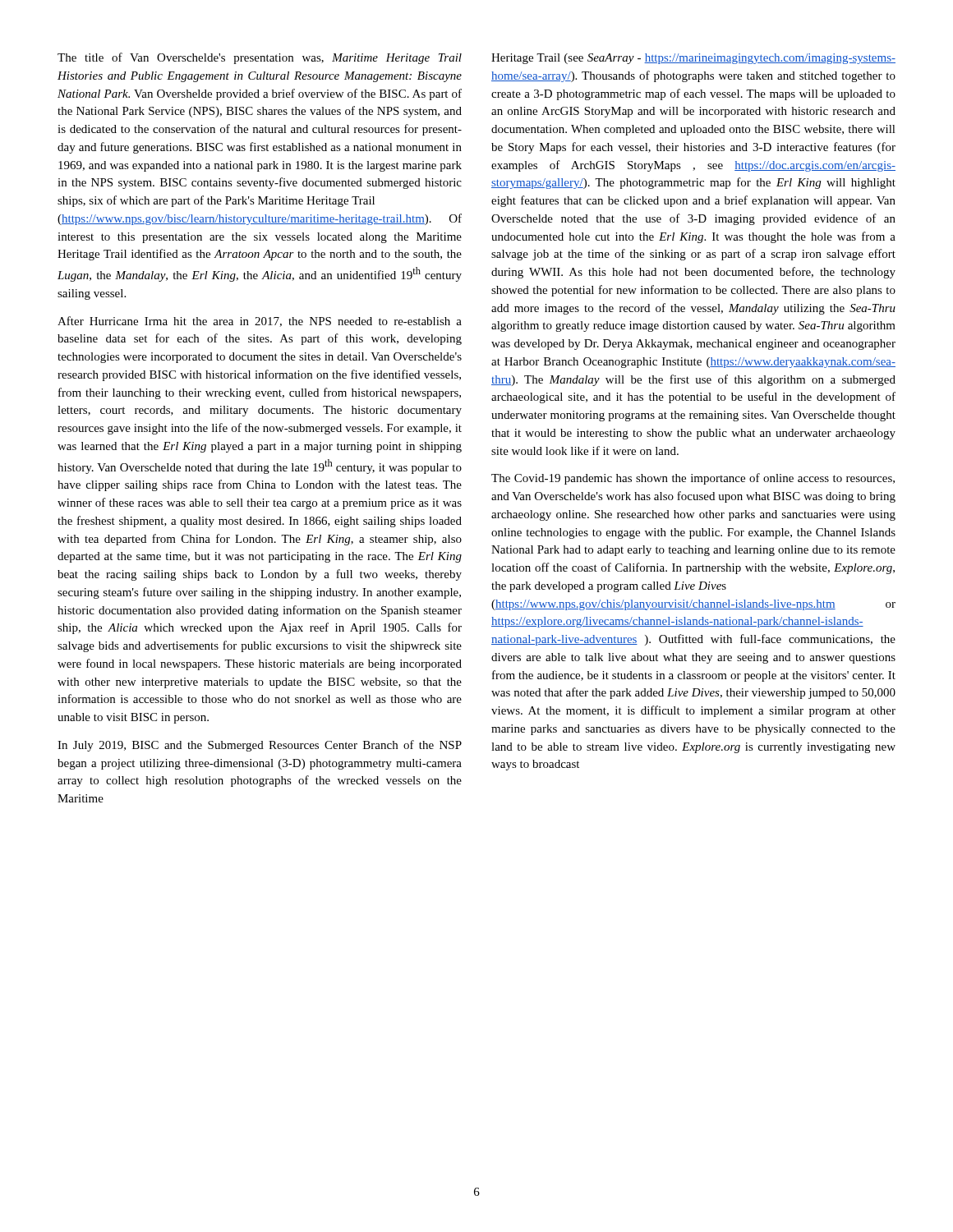Find the block on this page that starts "In July 2019, BISC and the Submerged Resources"
Image resolution: width=953 pixels, height=1232 pixels.
click(260, 772)
